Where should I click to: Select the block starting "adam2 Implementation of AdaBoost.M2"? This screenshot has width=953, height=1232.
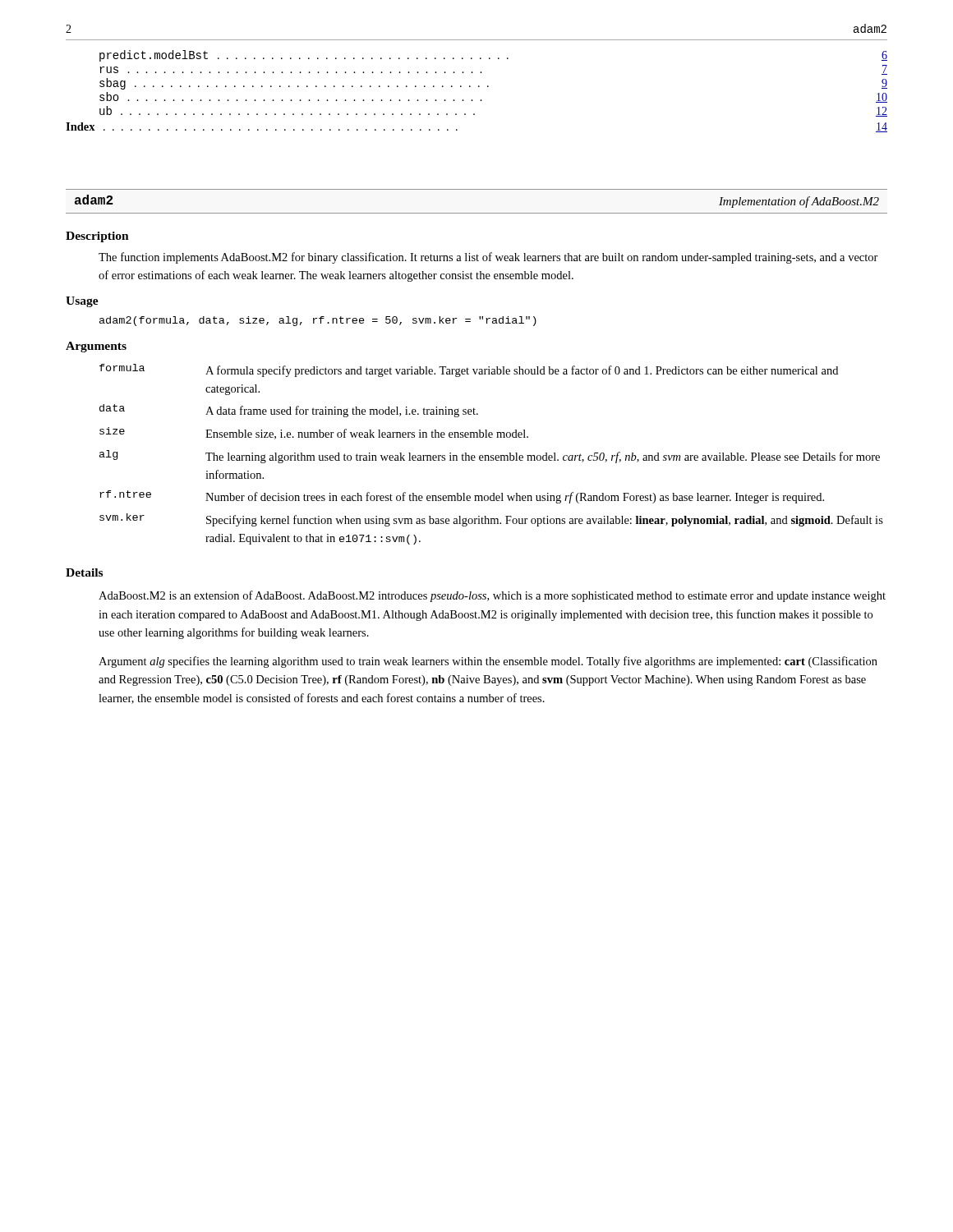coord(476,201)
